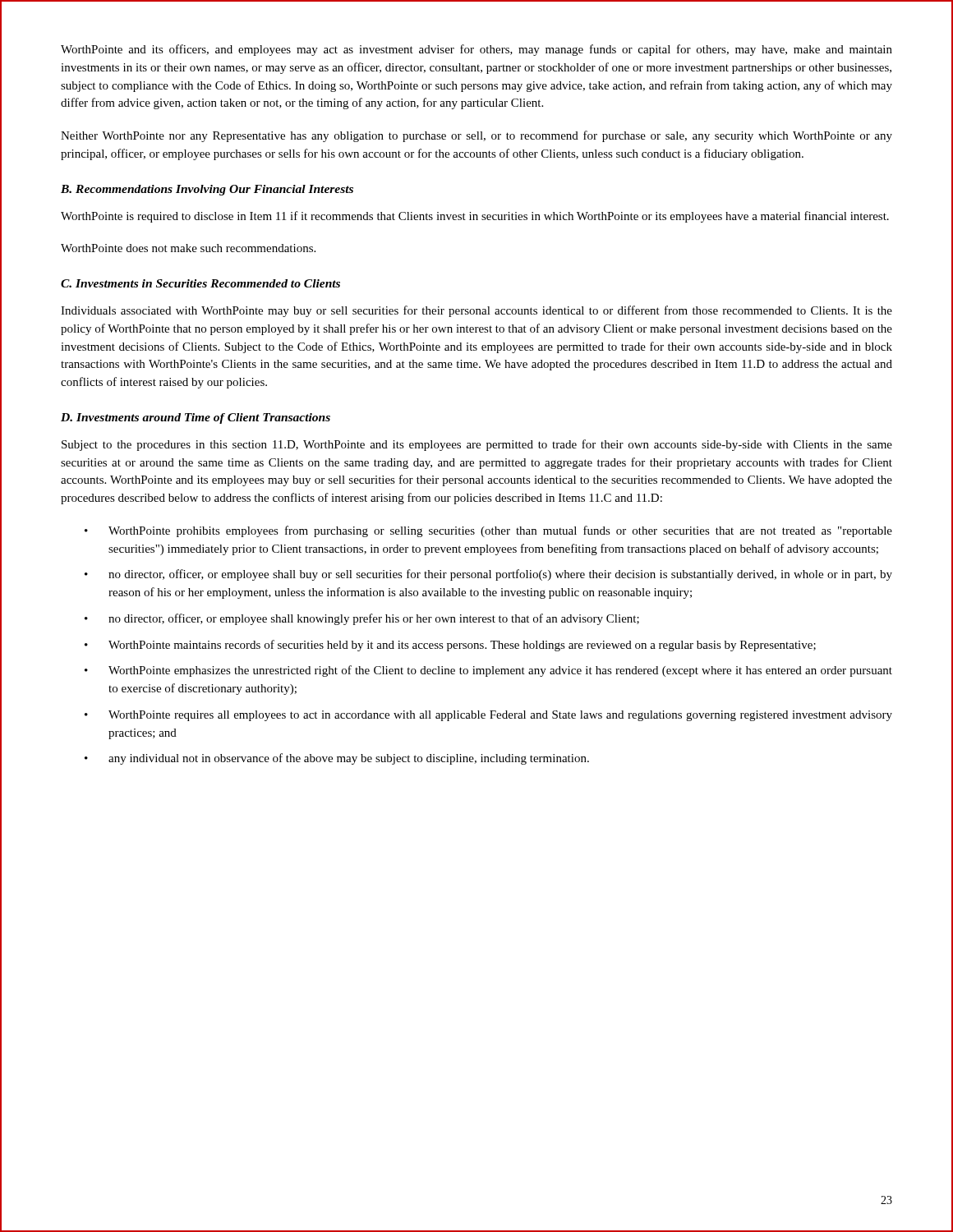953x1232 pixels.
Task: Locate the text block containing "WorthPointe does not make"
Action: [189, 248]
